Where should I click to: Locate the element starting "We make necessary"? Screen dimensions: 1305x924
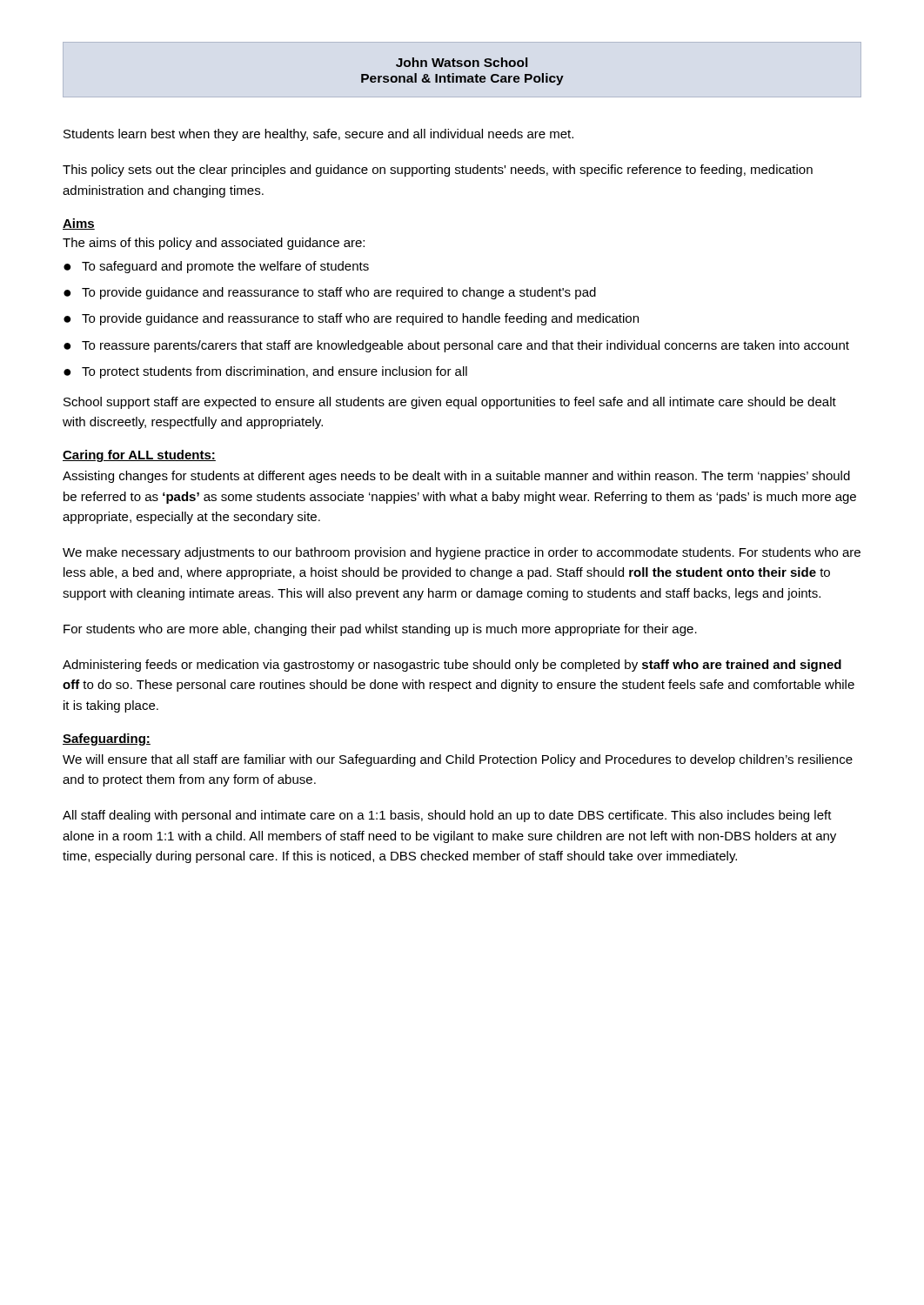[462, 572]
